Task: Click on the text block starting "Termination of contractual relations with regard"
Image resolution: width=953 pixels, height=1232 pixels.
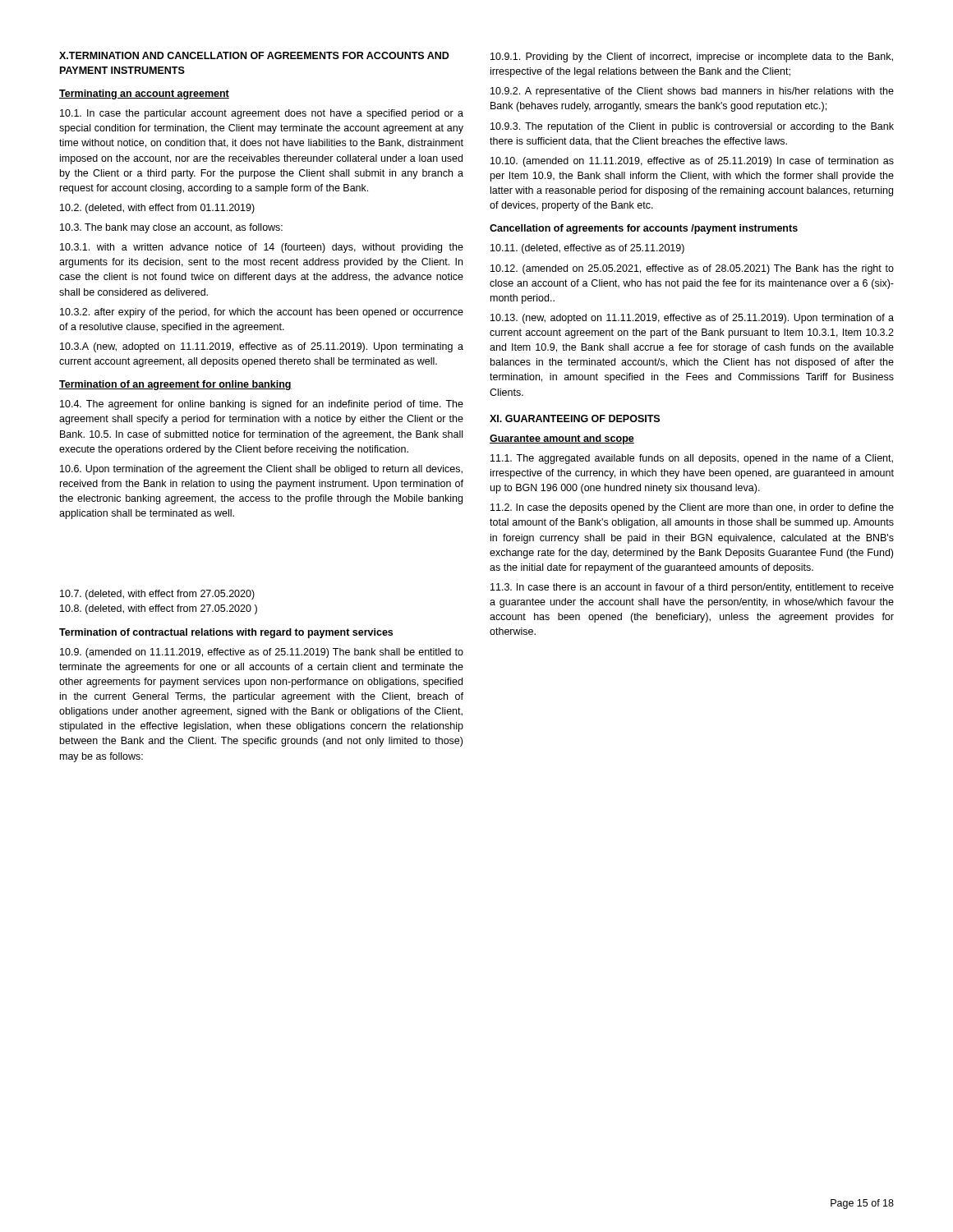Action: click(x=226, y=632)
